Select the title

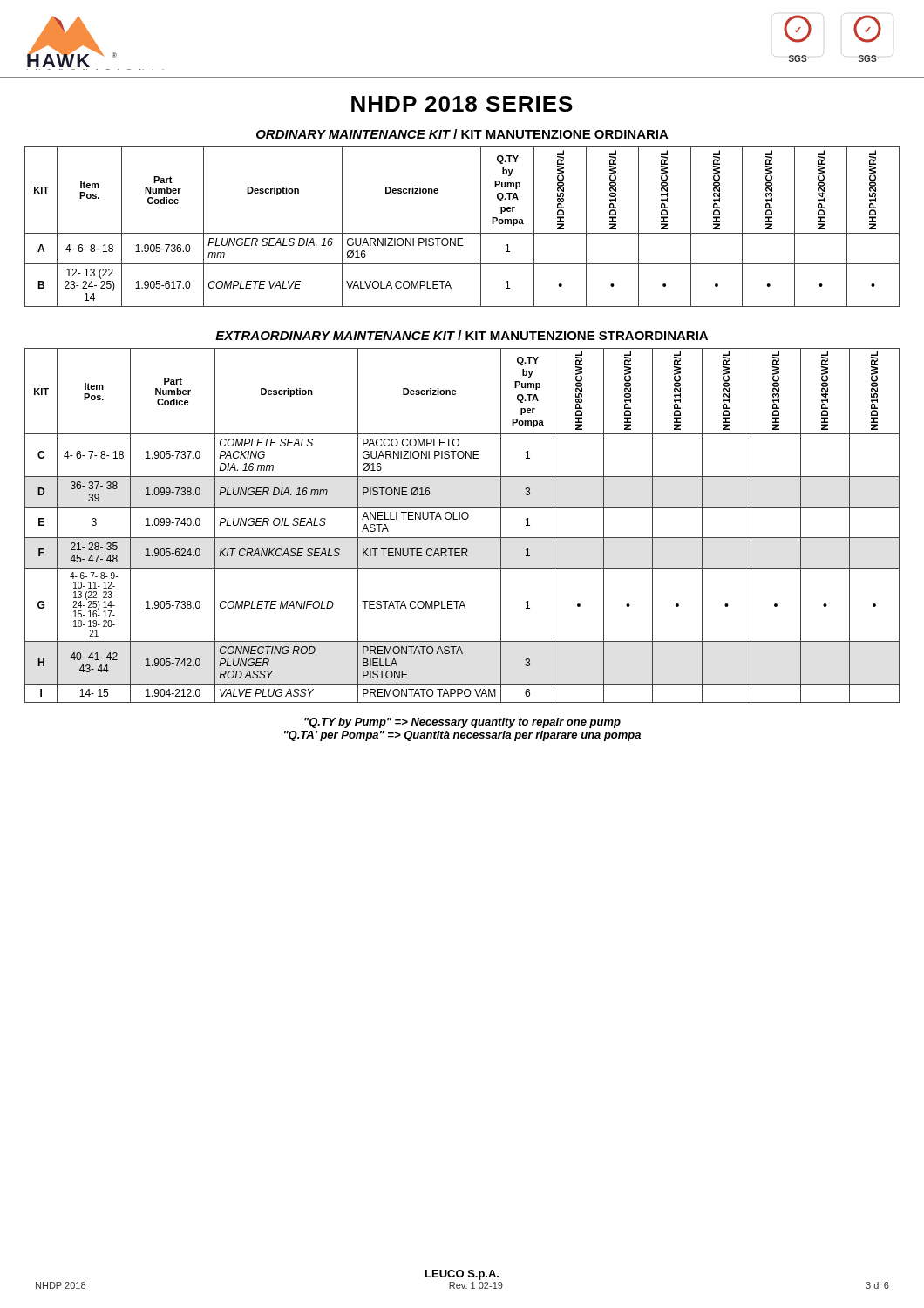coord(462,104)
